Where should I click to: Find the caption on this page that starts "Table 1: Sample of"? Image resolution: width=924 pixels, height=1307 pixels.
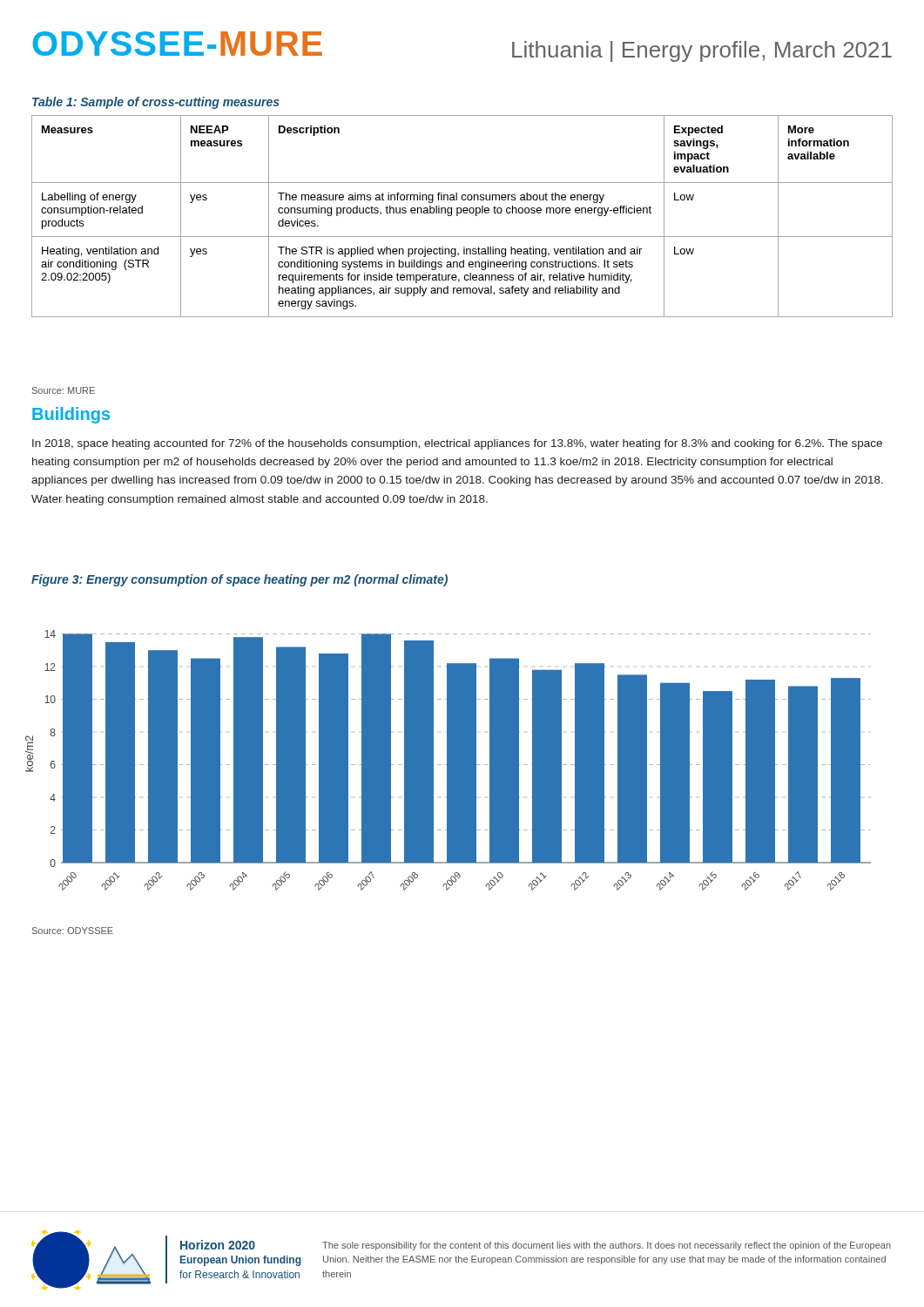tap(155, 102)
